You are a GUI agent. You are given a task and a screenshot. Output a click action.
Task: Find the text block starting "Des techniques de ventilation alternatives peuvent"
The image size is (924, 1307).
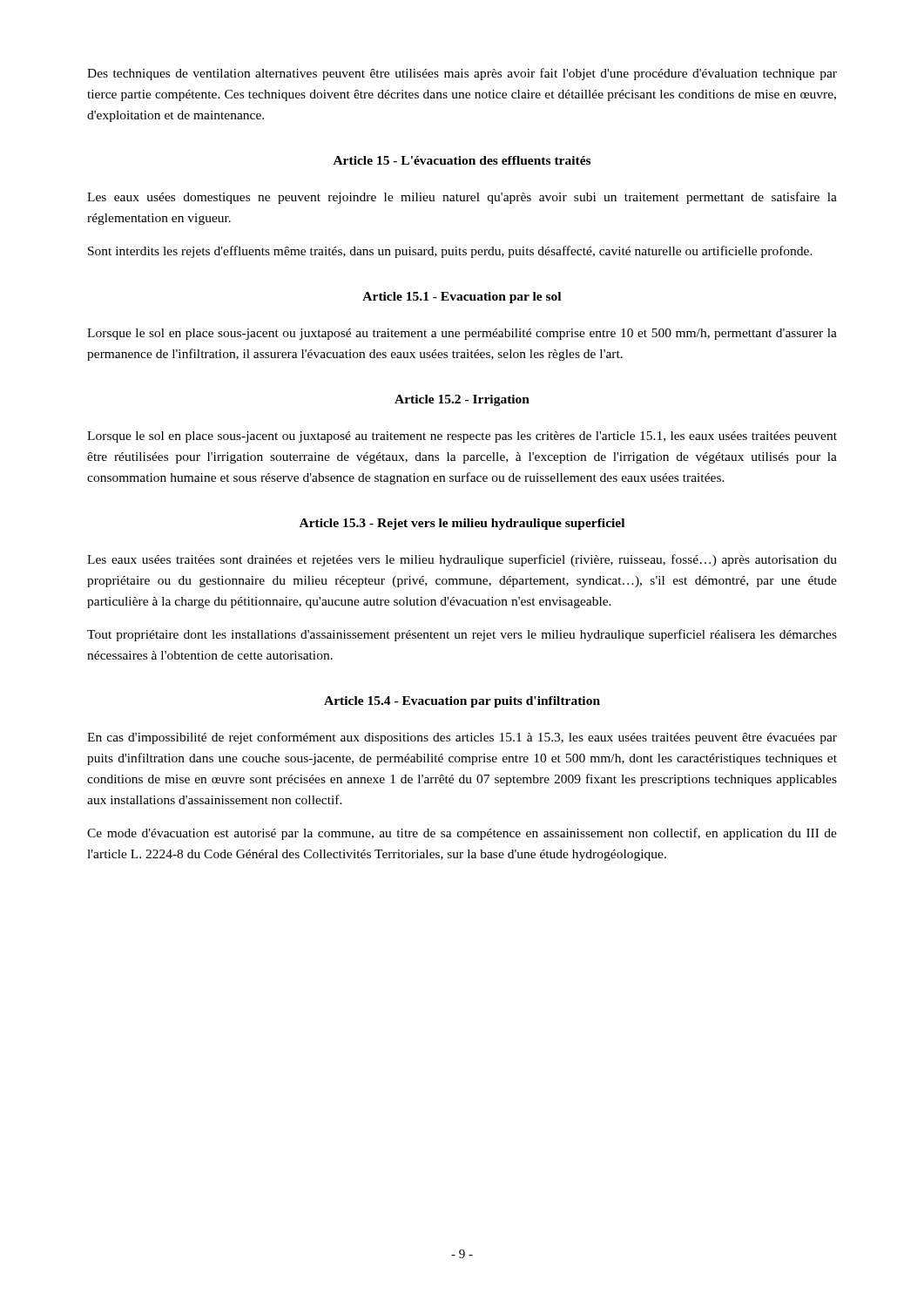pyautogui.click(x=462, y=94)
